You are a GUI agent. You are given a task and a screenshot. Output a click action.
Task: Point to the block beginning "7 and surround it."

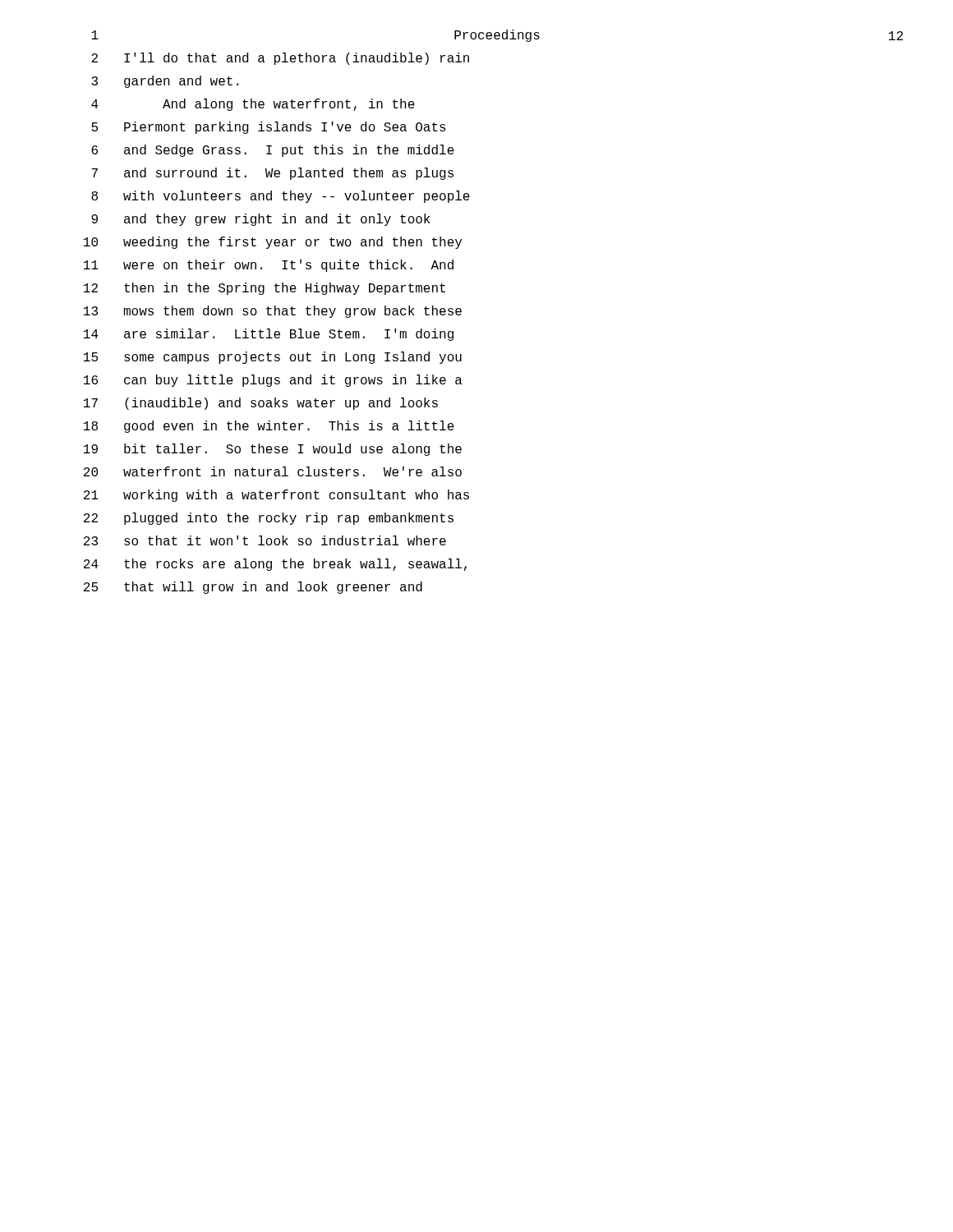click(252, 174)
